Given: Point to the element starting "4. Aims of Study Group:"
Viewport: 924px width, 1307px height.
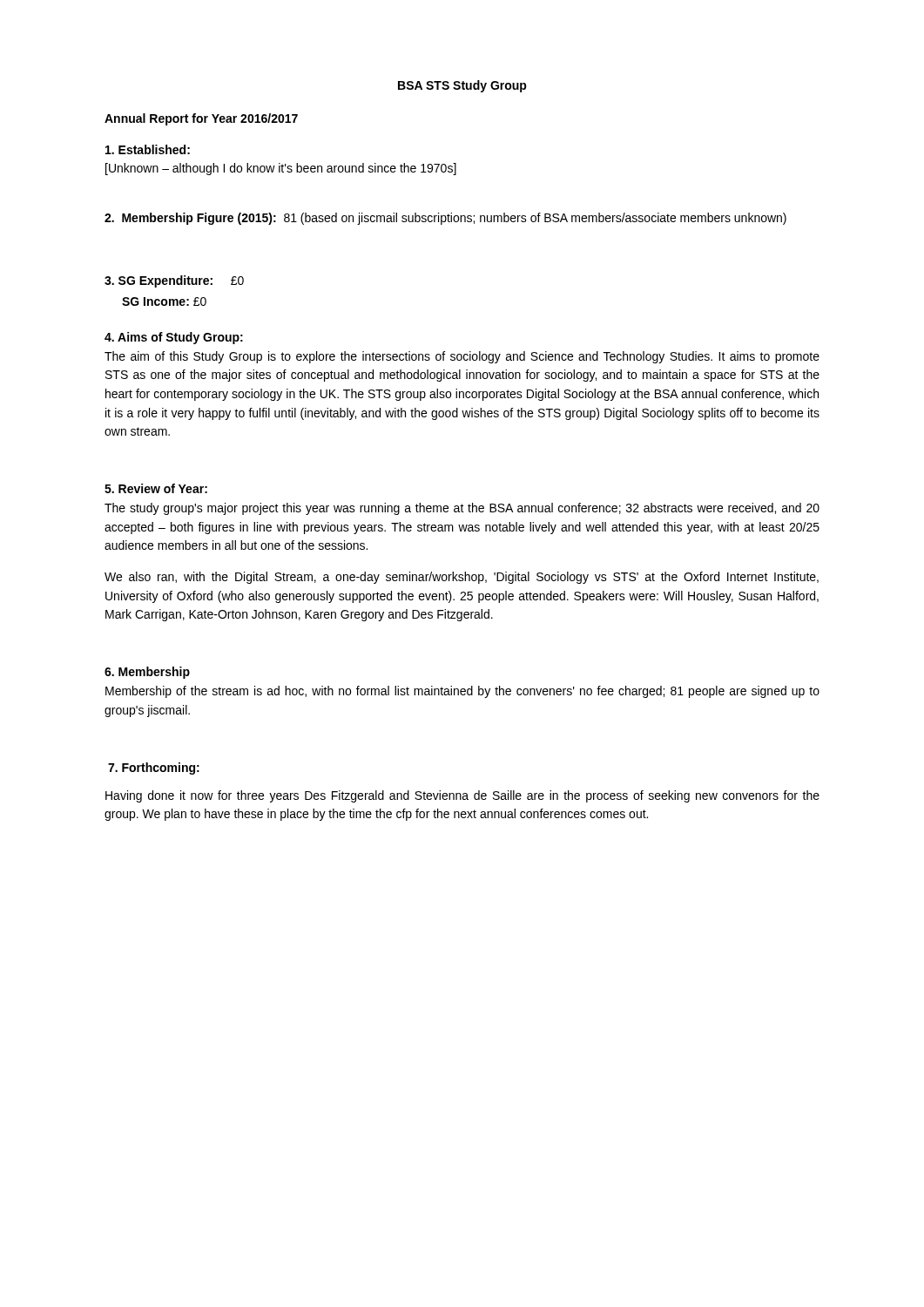Looking at the screenshot, I should (x=174, y=337).
